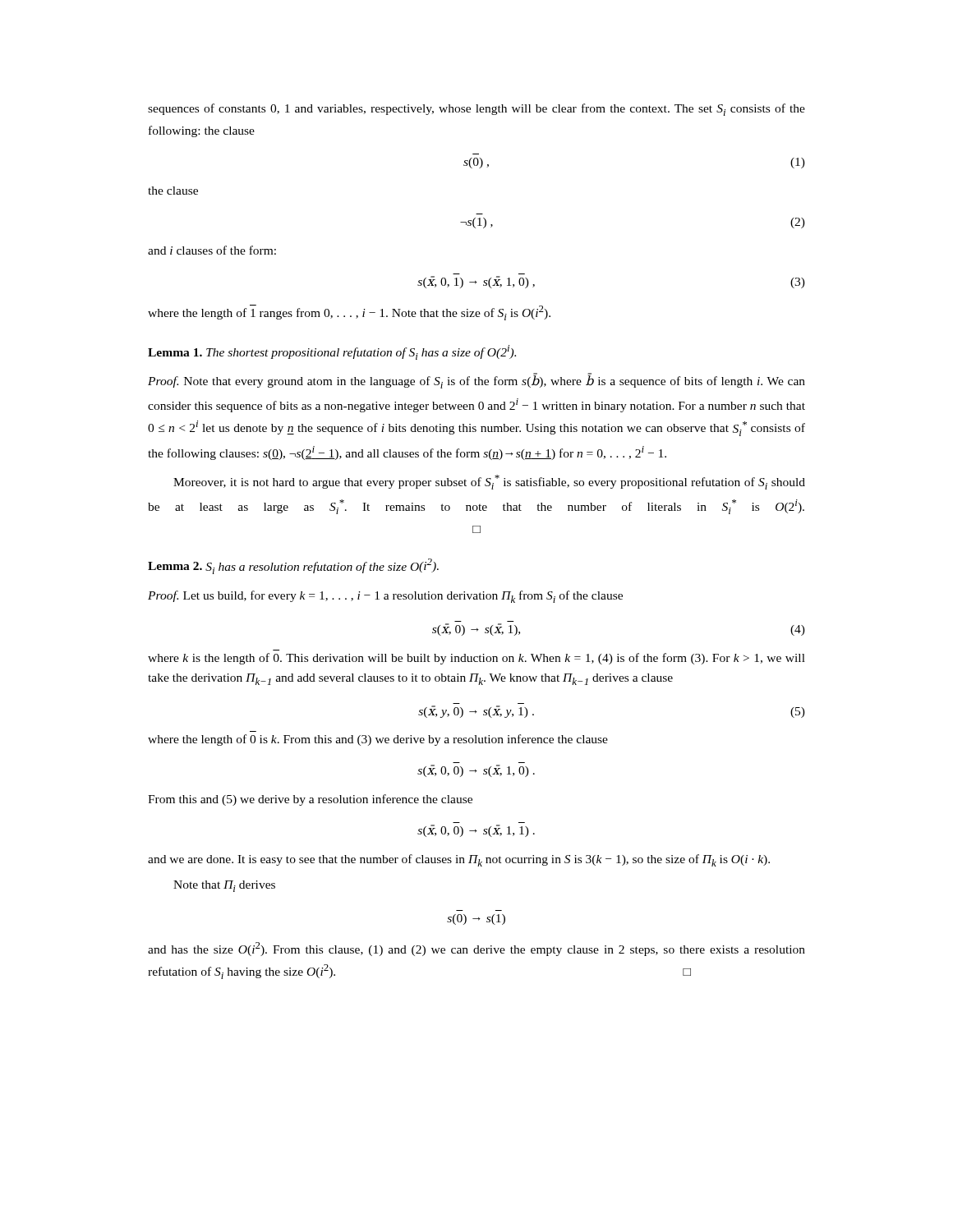Viewport: 953px width, 1232px height.
Task: Point to the element starting "s(0) , (1)"
Action: pos(478,163)
